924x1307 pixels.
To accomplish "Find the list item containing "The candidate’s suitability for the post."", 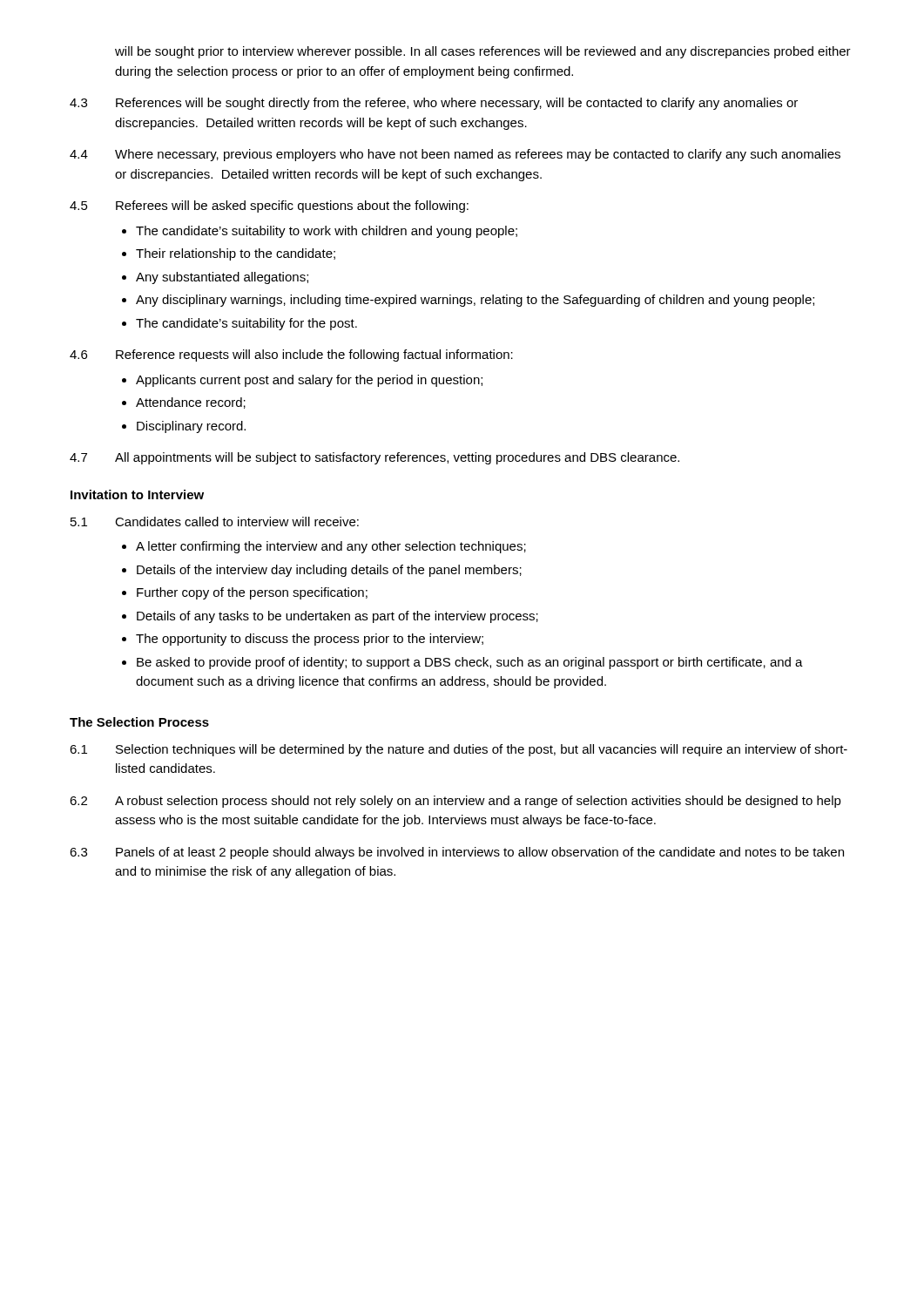I will tap(247, 322).
